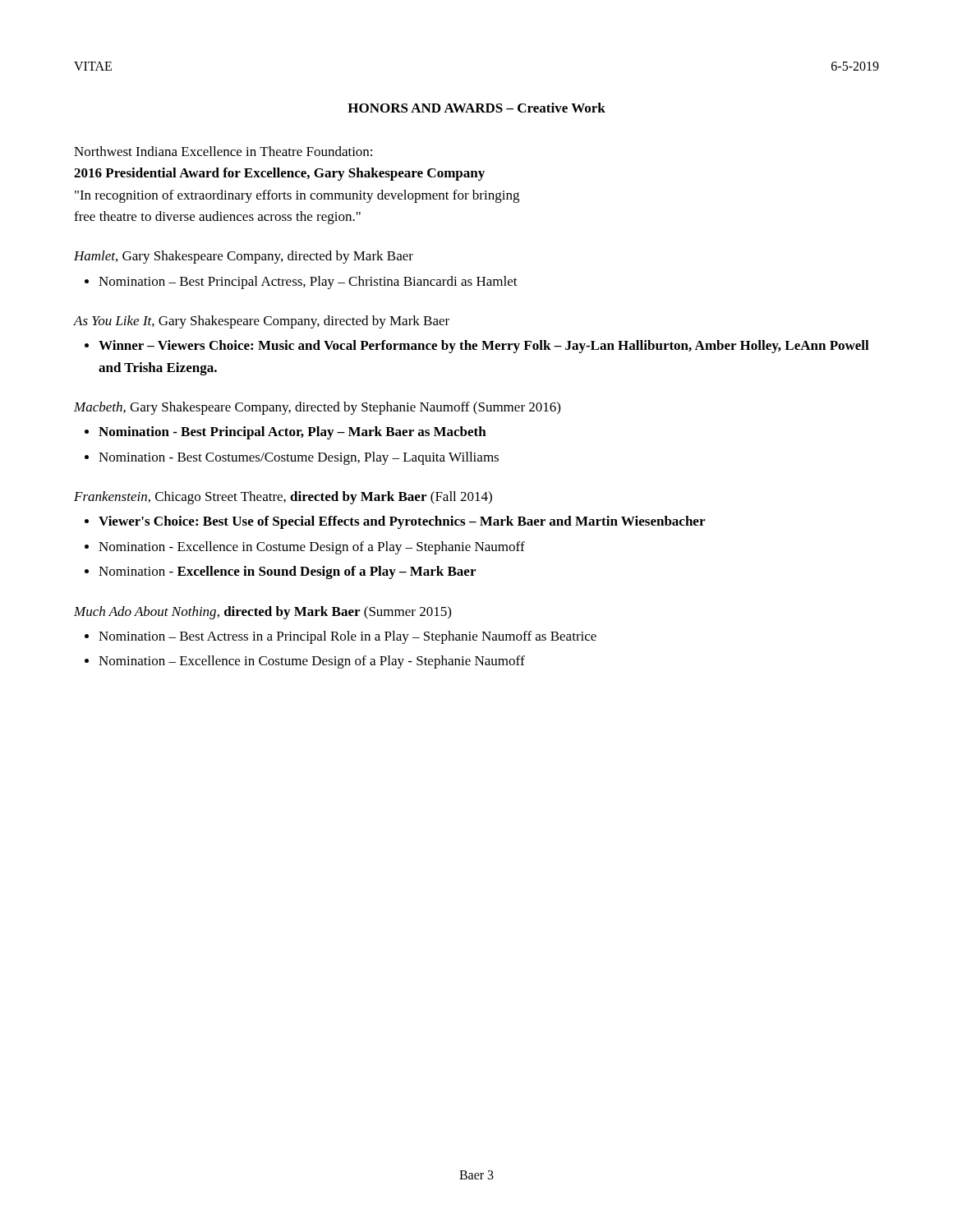Point to the text starting "Hamlet, Gary Shakespeare Company, directed by"
The width and height of the screenshot is (953, 1232).
pos(244,257)
